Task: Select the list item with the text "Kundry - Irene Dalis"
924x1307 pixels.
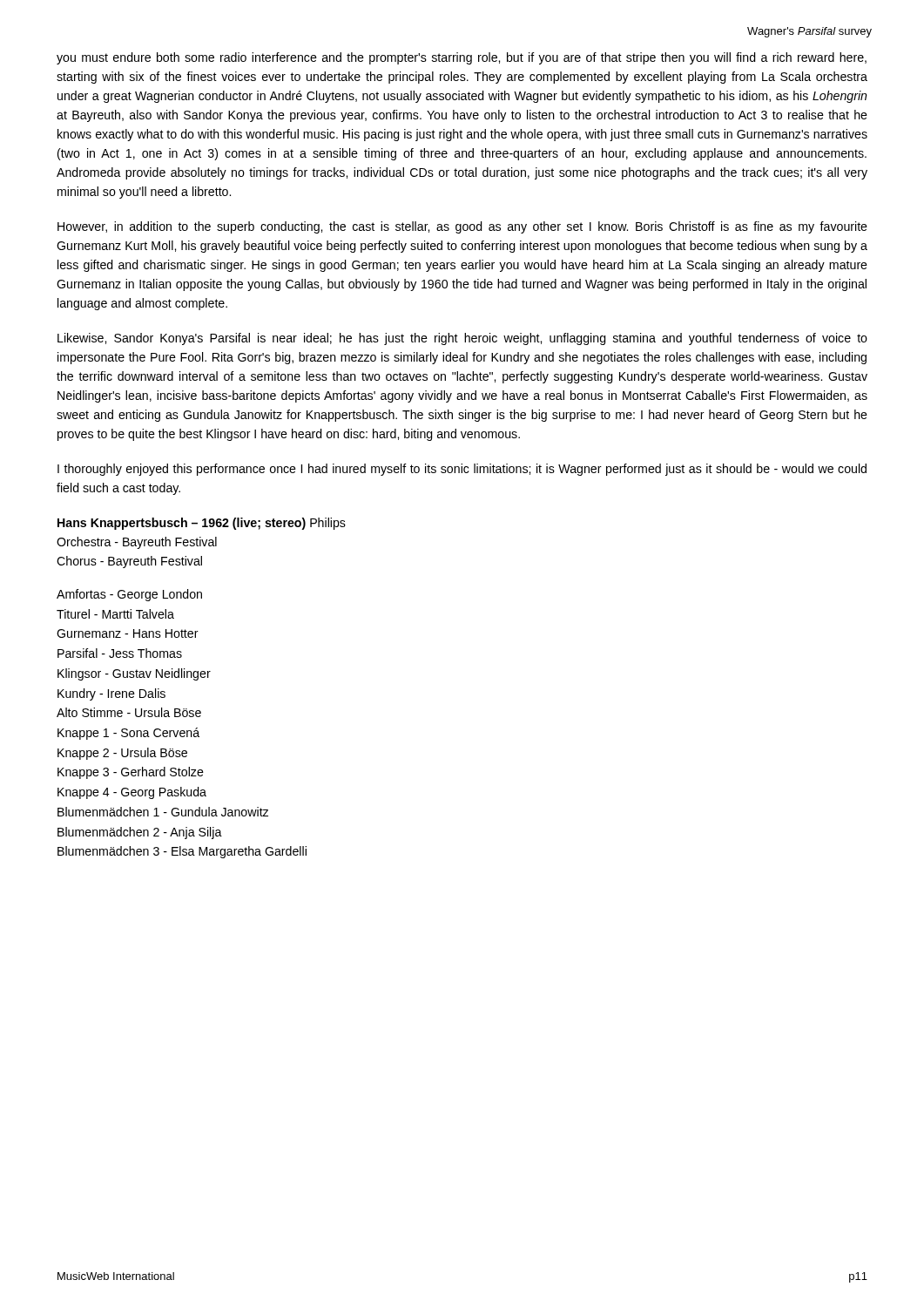Action: pos(111,693)
